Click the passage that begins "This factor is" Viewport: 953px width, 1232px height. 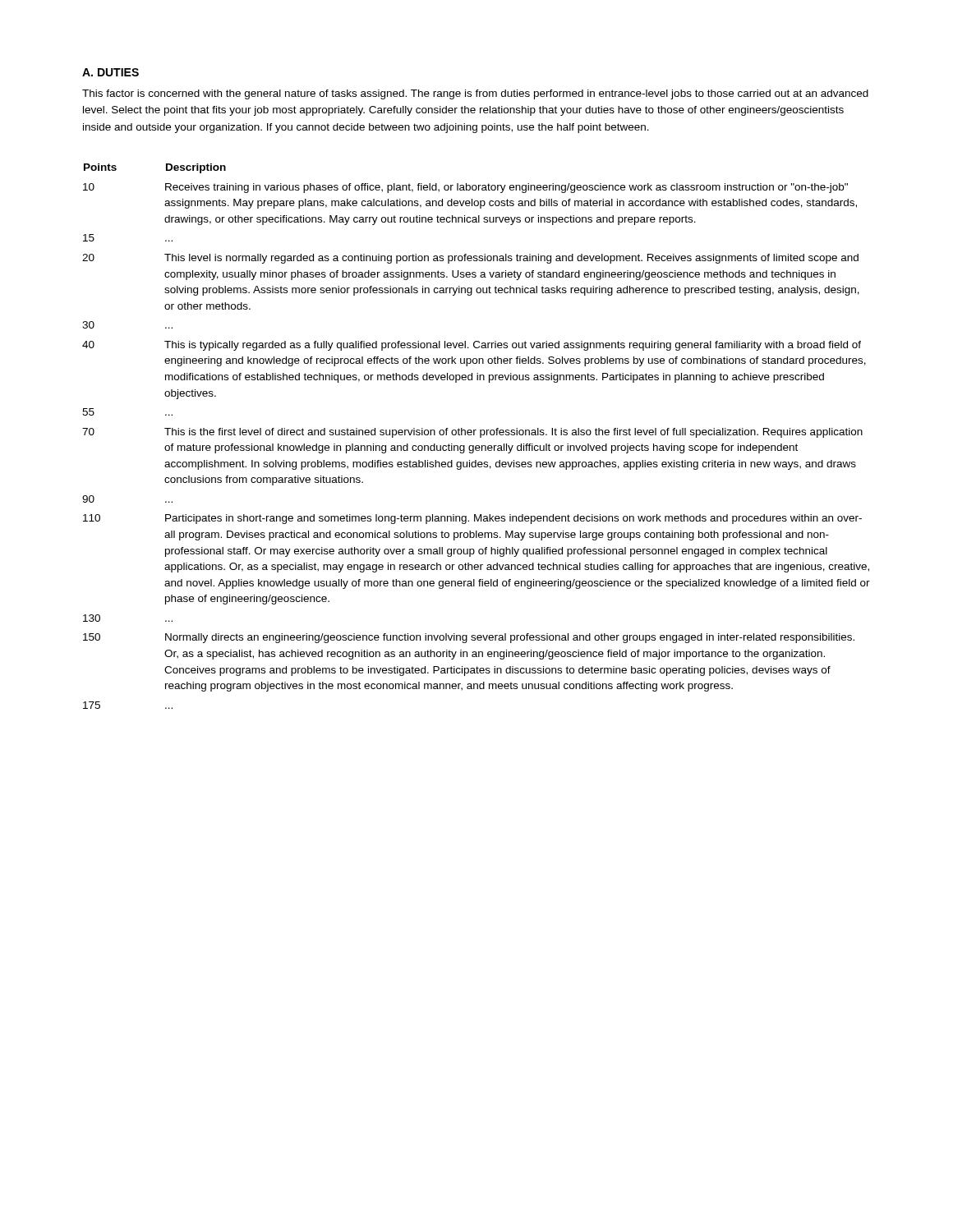(475, 110)
